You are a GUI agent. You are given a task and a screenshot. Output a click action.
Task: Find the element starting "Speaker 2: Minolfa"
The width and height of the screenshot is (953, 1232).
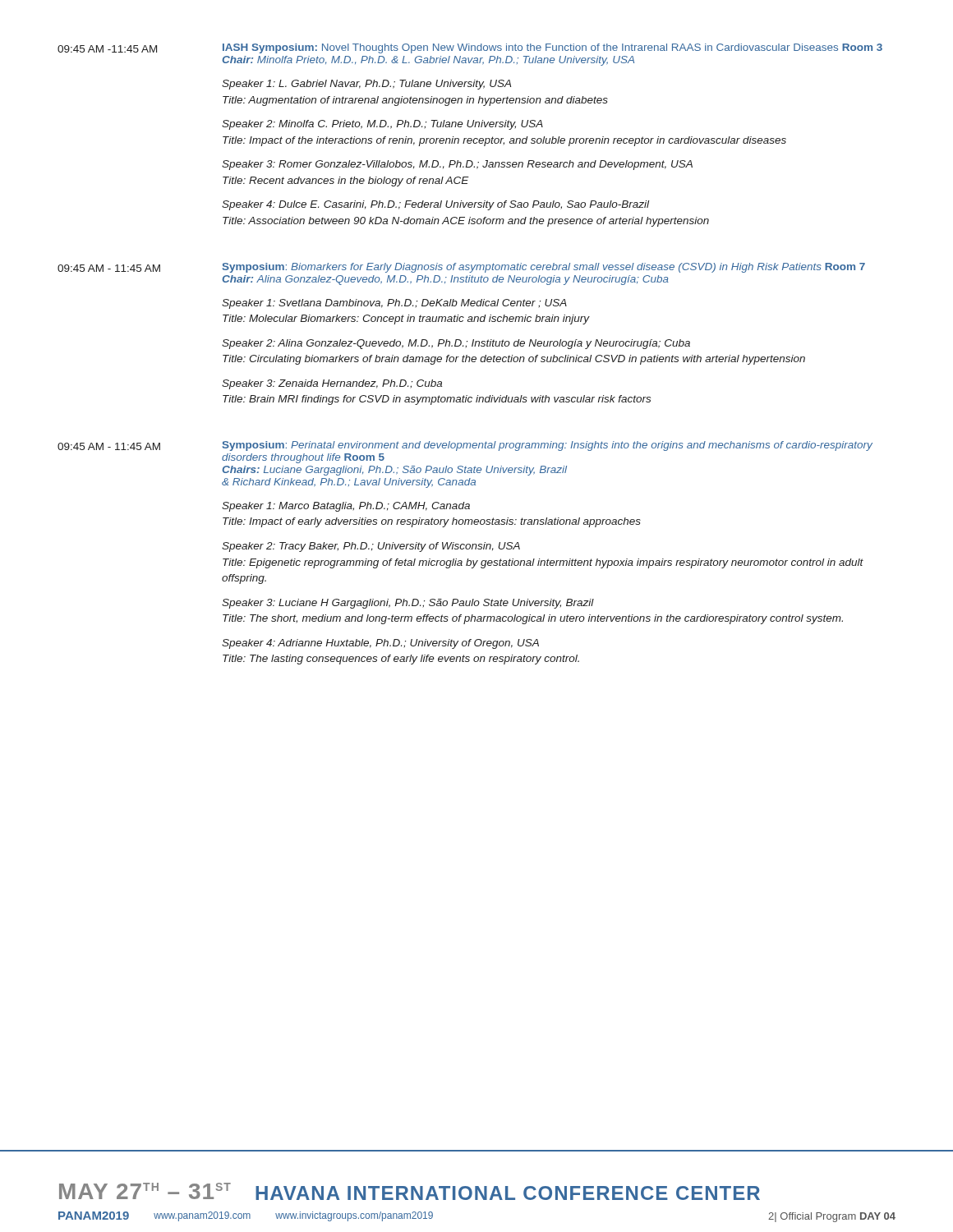coord(504,132)
